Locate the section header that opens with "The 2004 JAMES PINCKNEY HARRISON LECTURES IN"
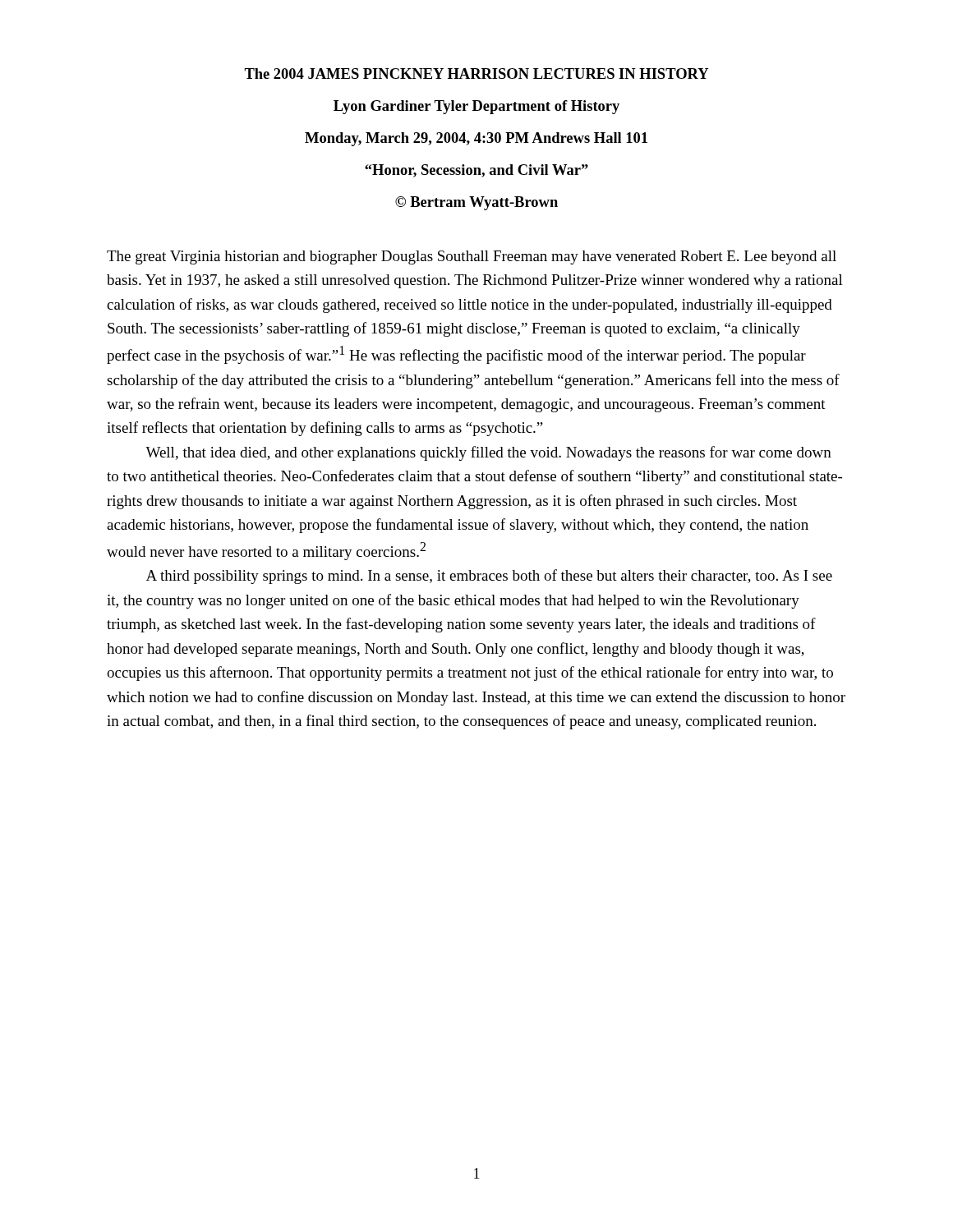 (x=476, y=74)
